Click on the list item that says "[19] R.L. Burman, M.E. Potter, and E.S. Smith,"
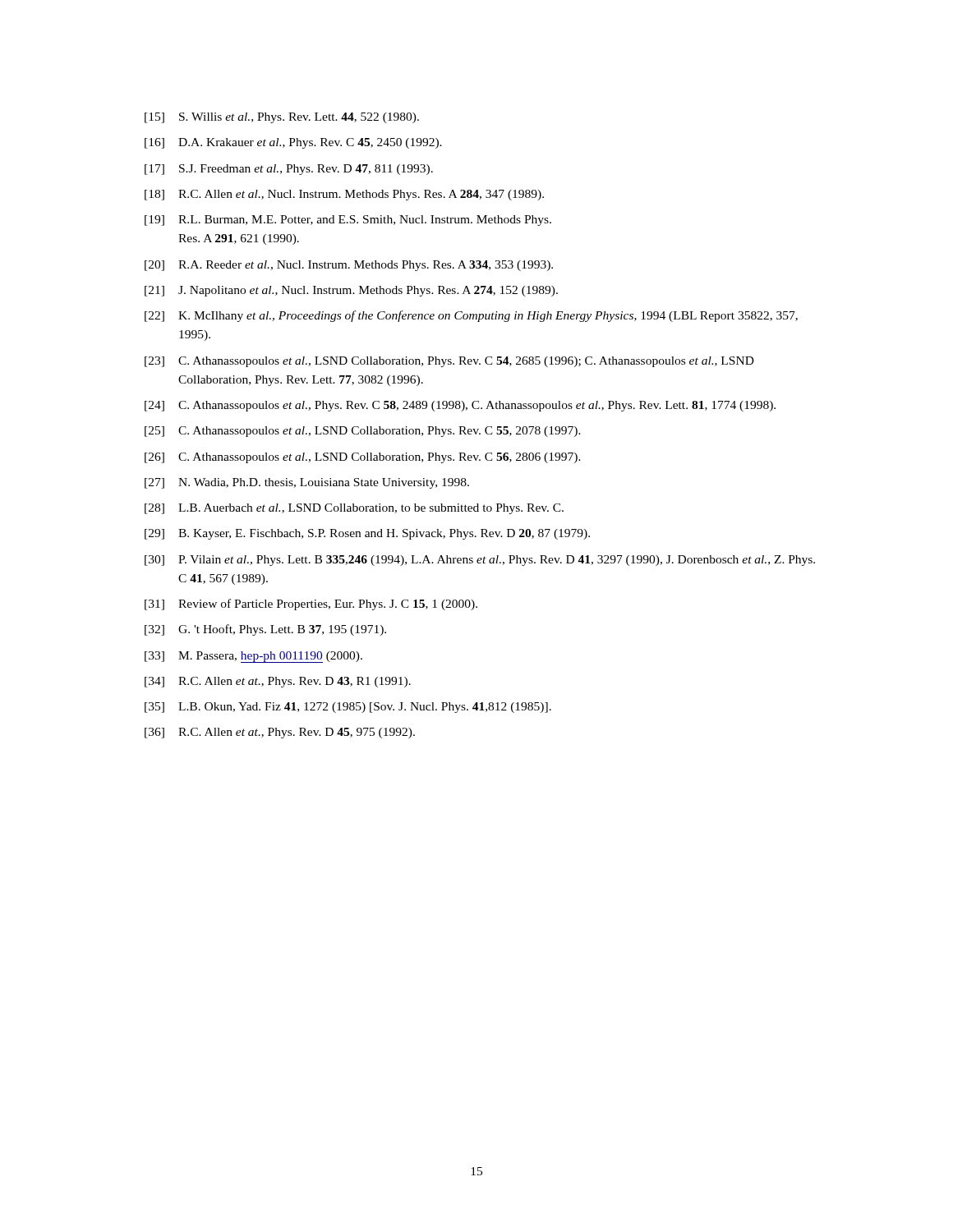Image resolution: width=953 pixels, height=1232 pixels. tap(483, 229)
